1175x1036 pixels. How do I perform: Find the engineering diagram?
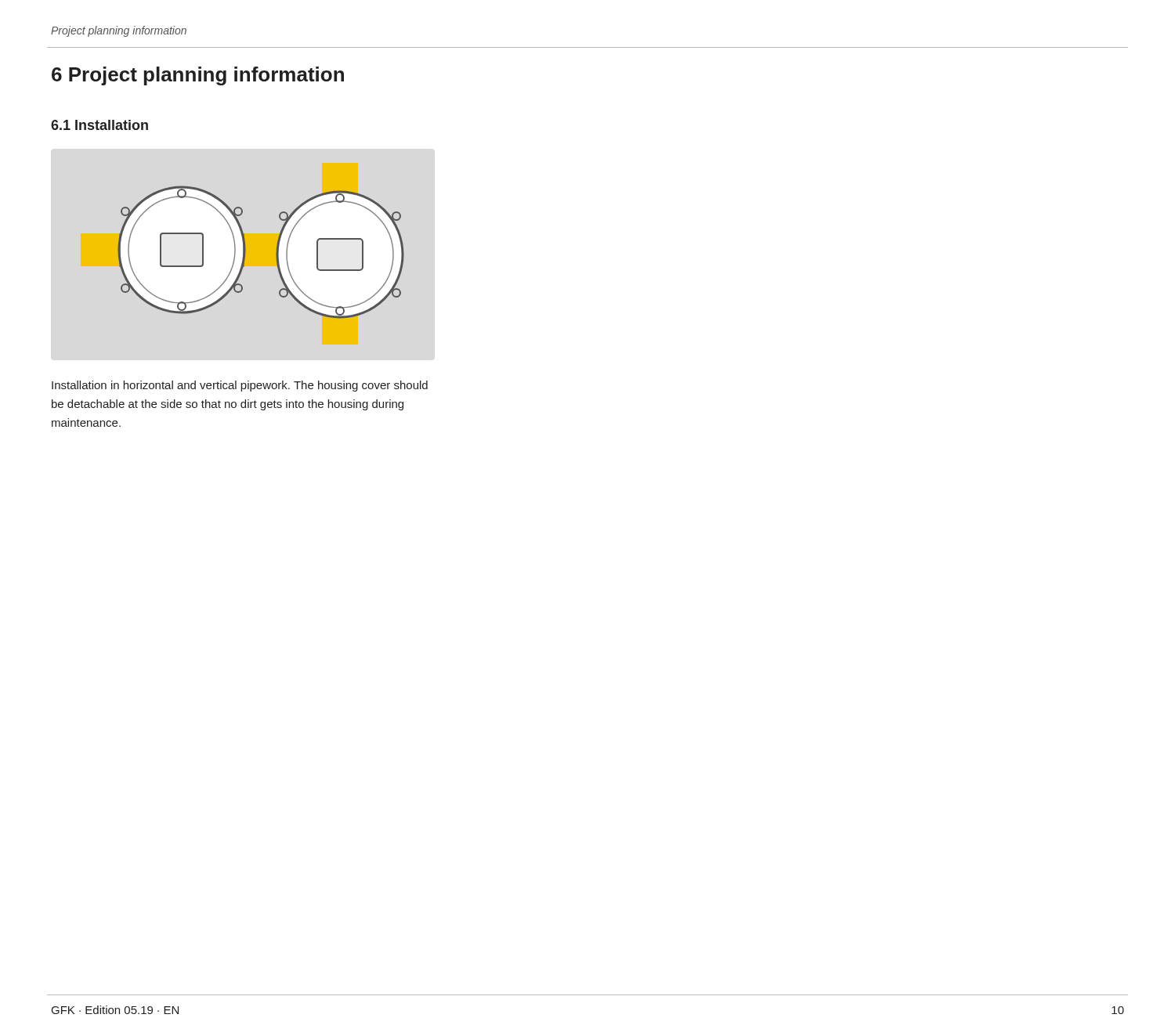tap(243, 256)
